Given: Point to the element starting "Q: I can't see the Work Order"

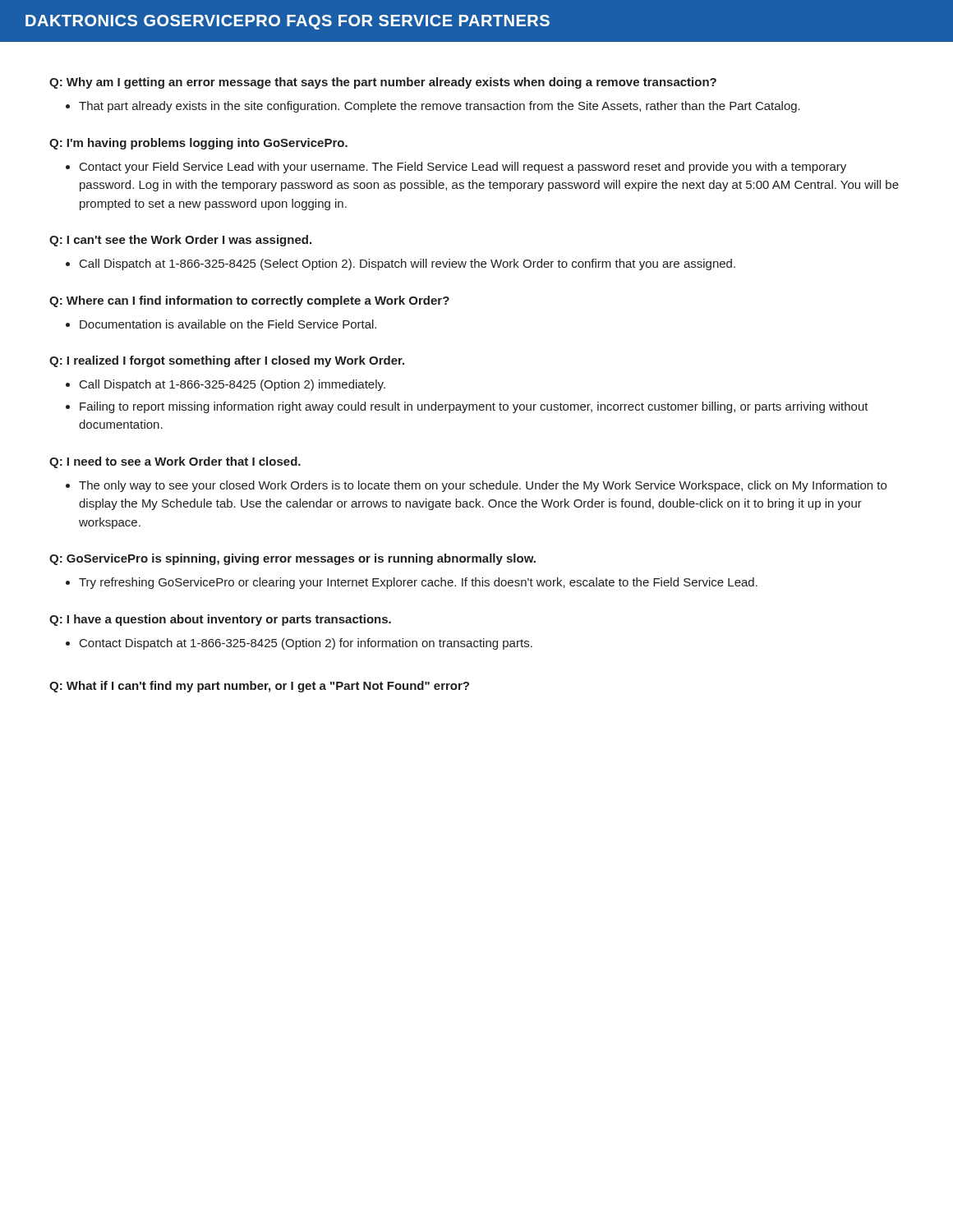Looking at the screenshot, I should (181, 239).
